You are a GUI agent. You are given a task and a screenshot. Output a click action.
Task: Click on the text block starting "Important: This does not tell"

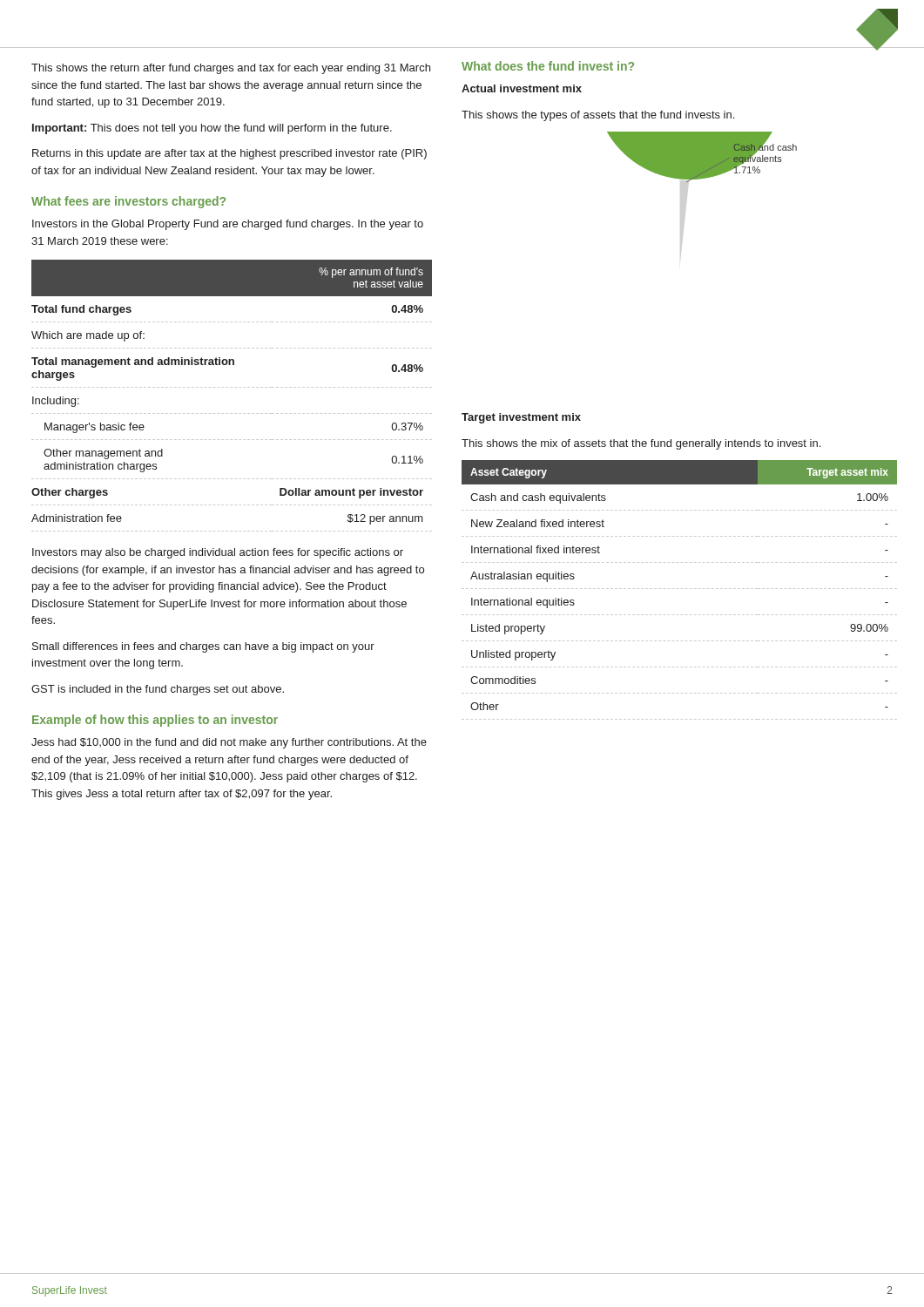click(232, 127)
